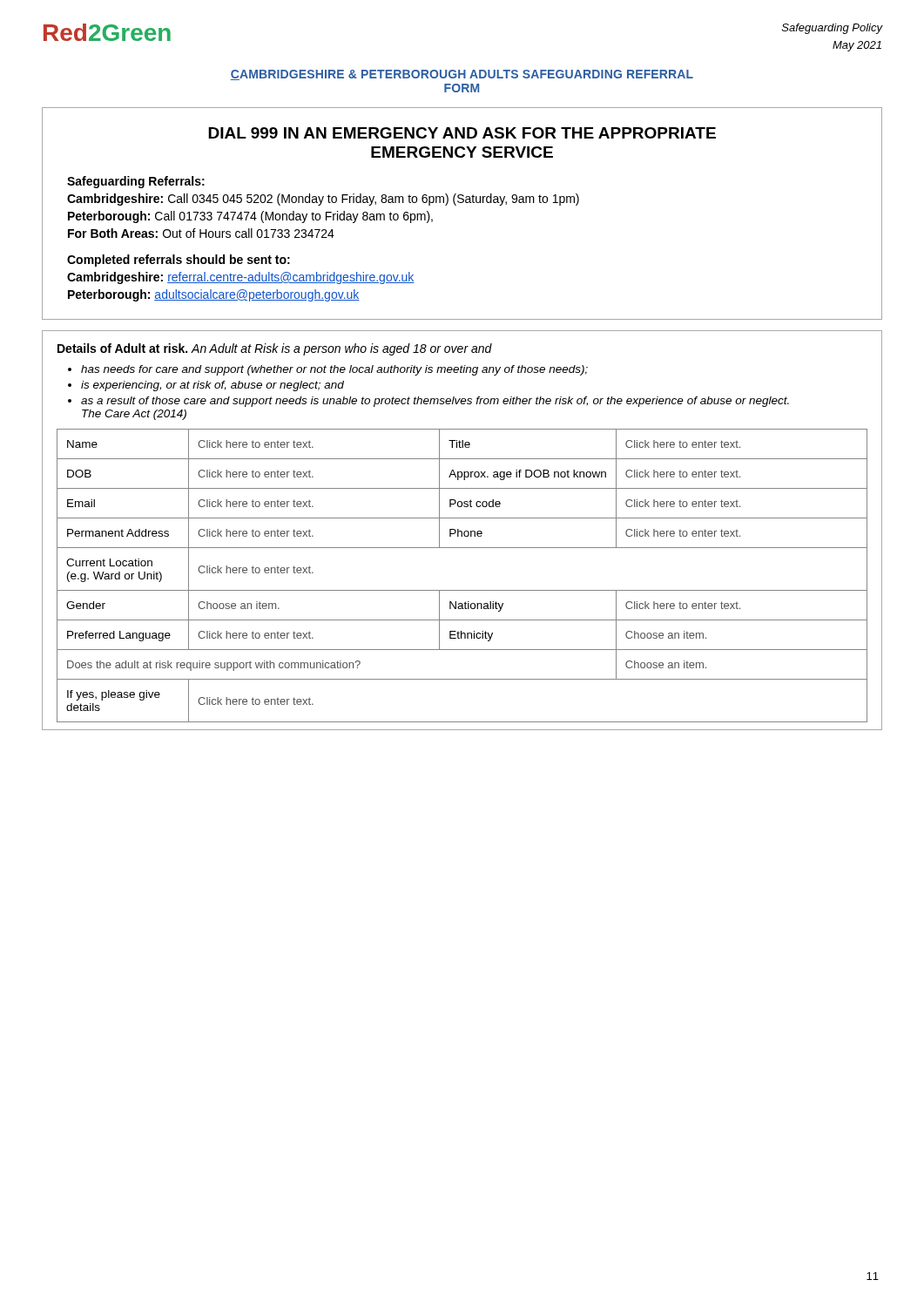Find the text starting "Safeguarding Referrals:"

coord(136,181)
